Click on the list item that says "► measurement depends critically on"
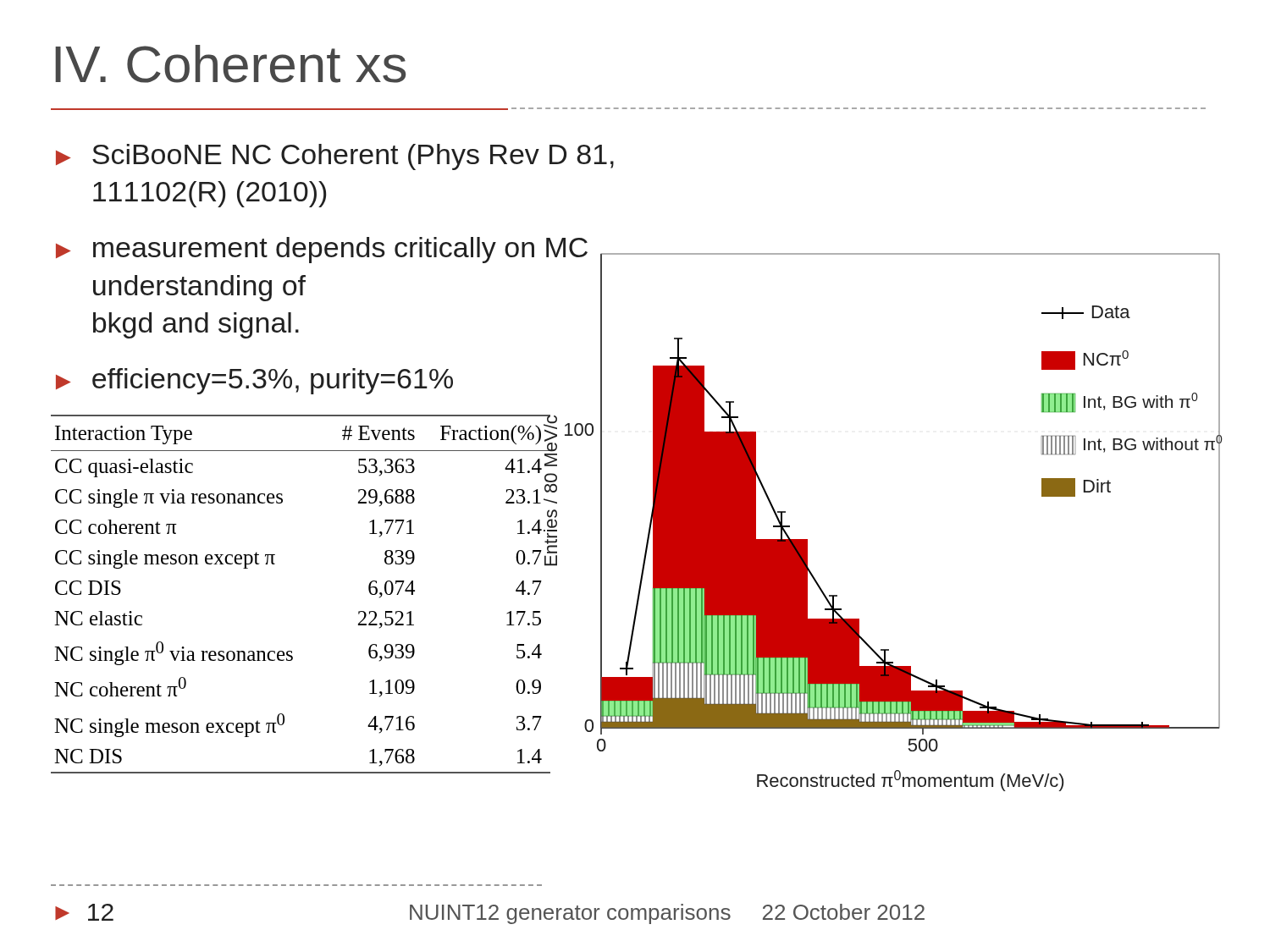1270x952 pixels. (x=398, y=285)
